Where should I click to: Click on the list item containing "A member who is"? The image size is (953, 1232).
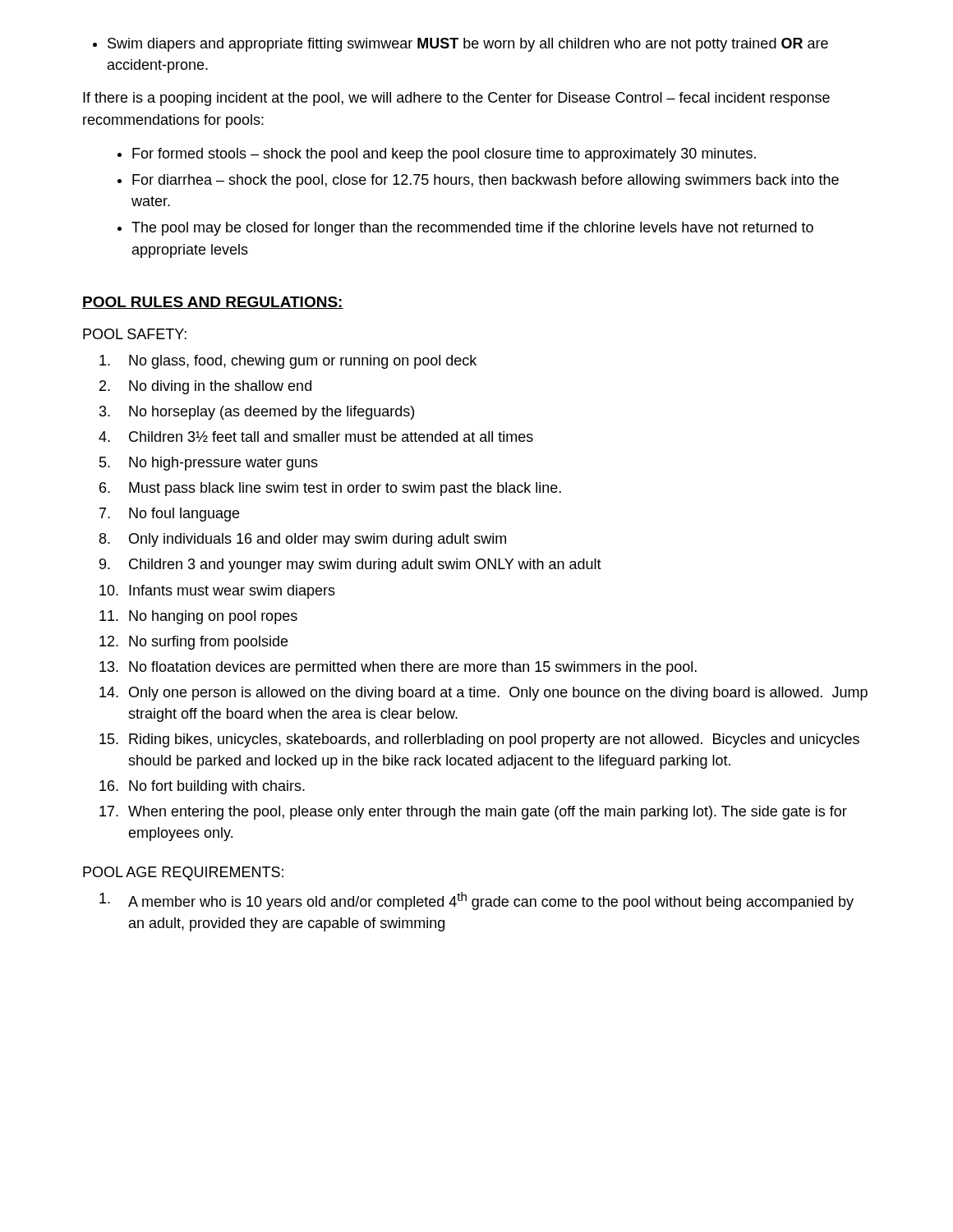coord(485,911)
